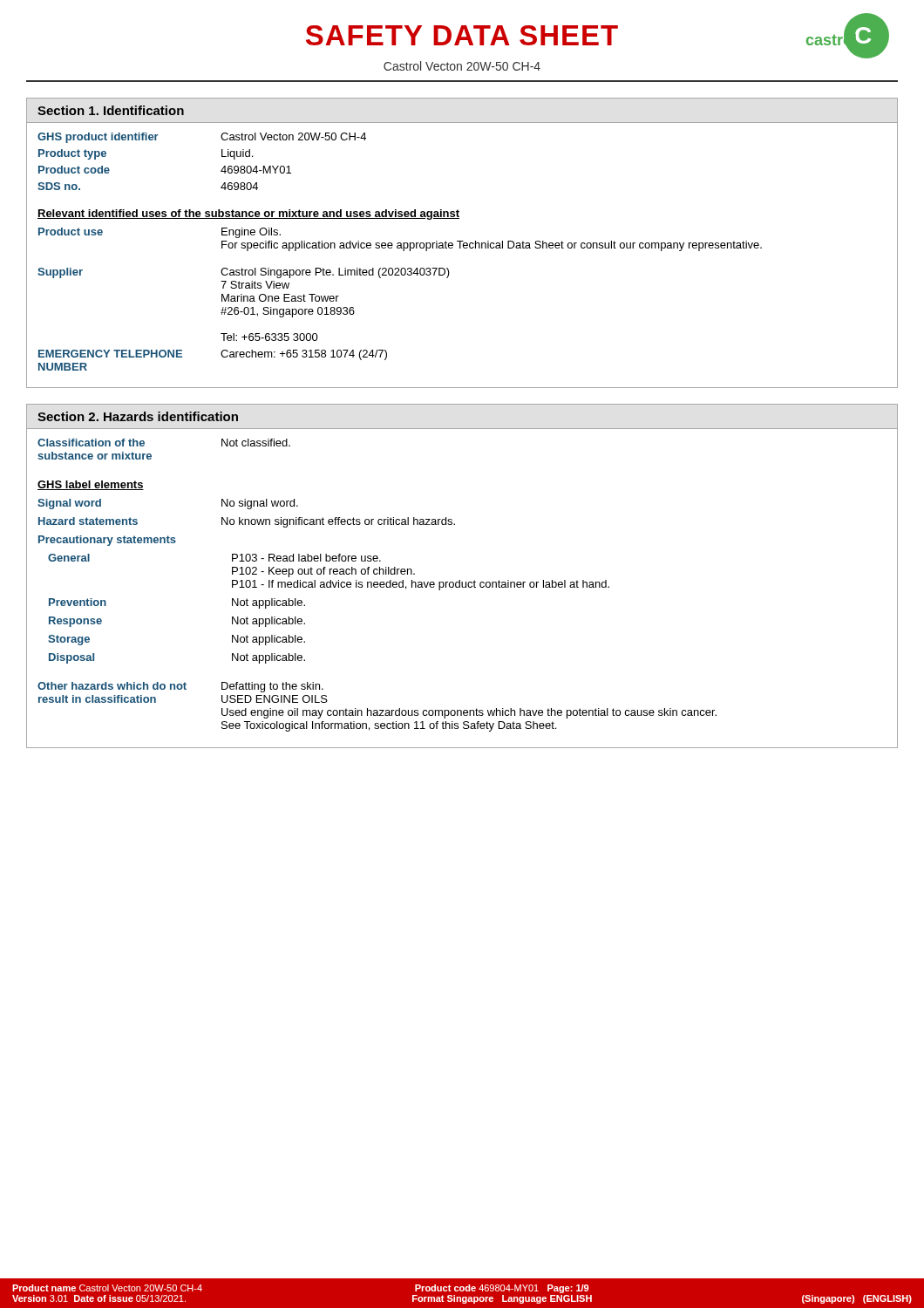924x1308 pixels.
Task: Find the text block starting "GHS label elements"
Action: [90, 484]
